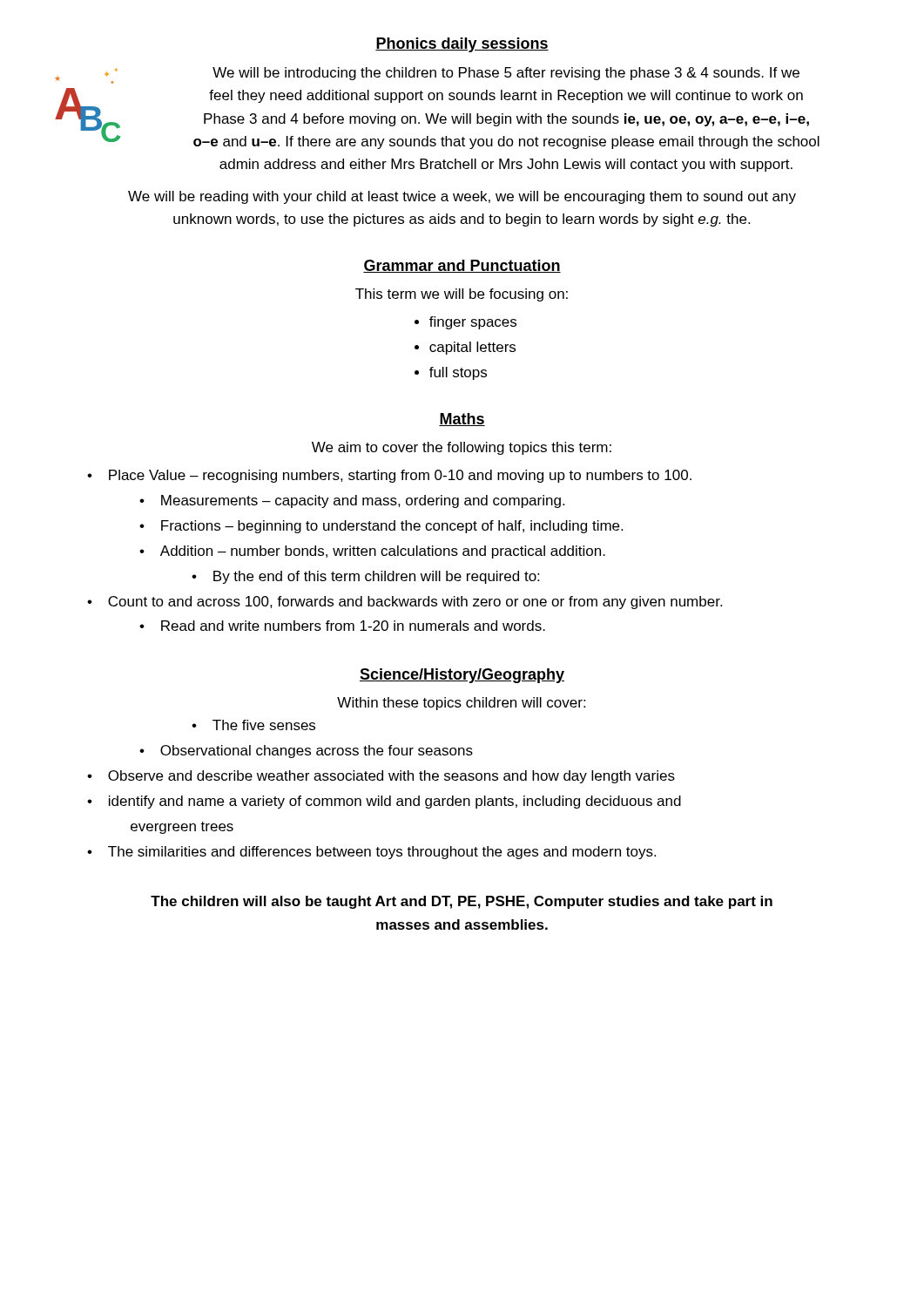The width and height of the screenshot is (924, 1307).
Task: Navigate to the region starting "Observational changes across the four seasons"
Action: click(306, 752)
